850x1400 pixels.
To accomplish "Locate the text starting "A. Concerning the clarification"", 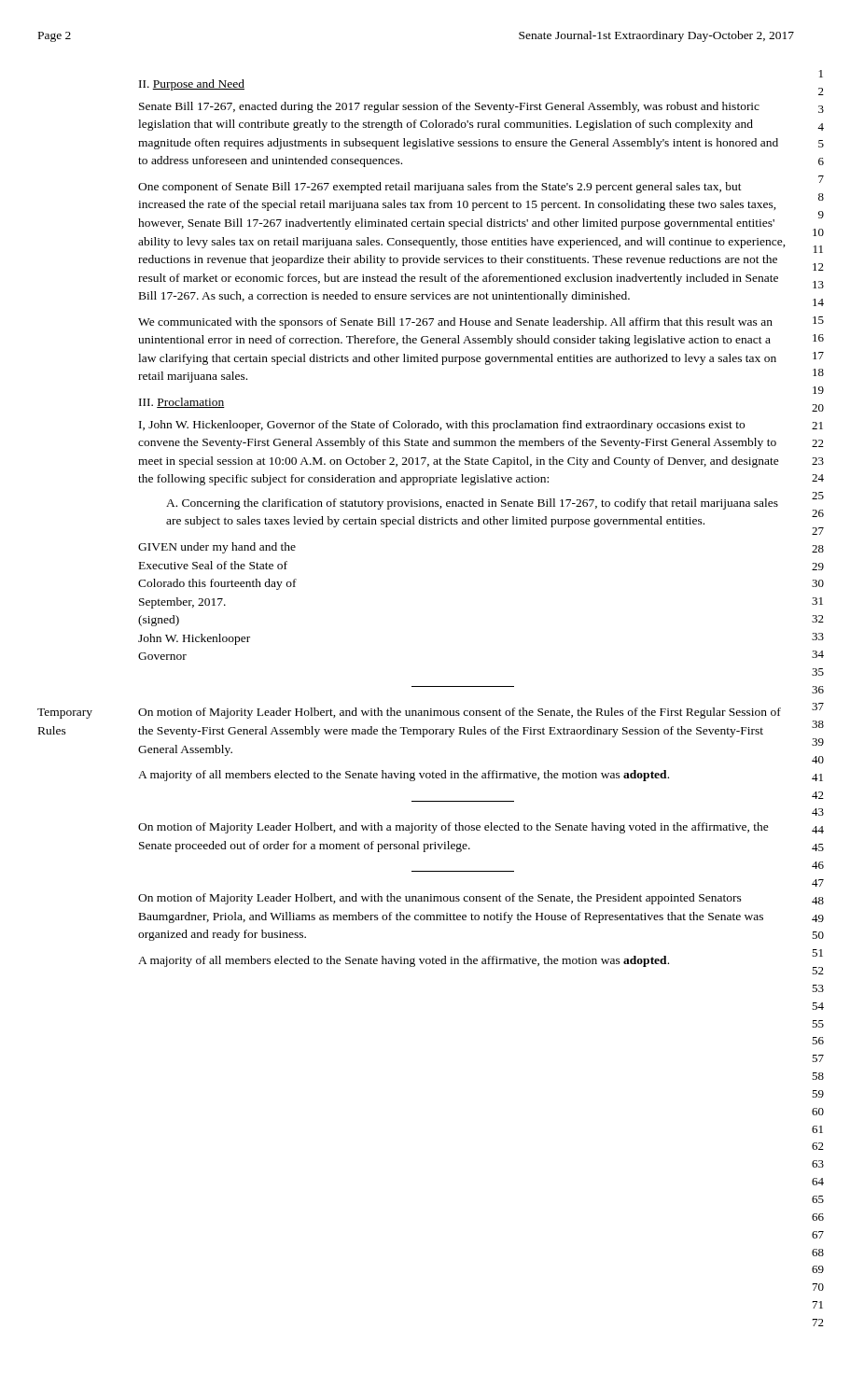I will coord(472,512).
